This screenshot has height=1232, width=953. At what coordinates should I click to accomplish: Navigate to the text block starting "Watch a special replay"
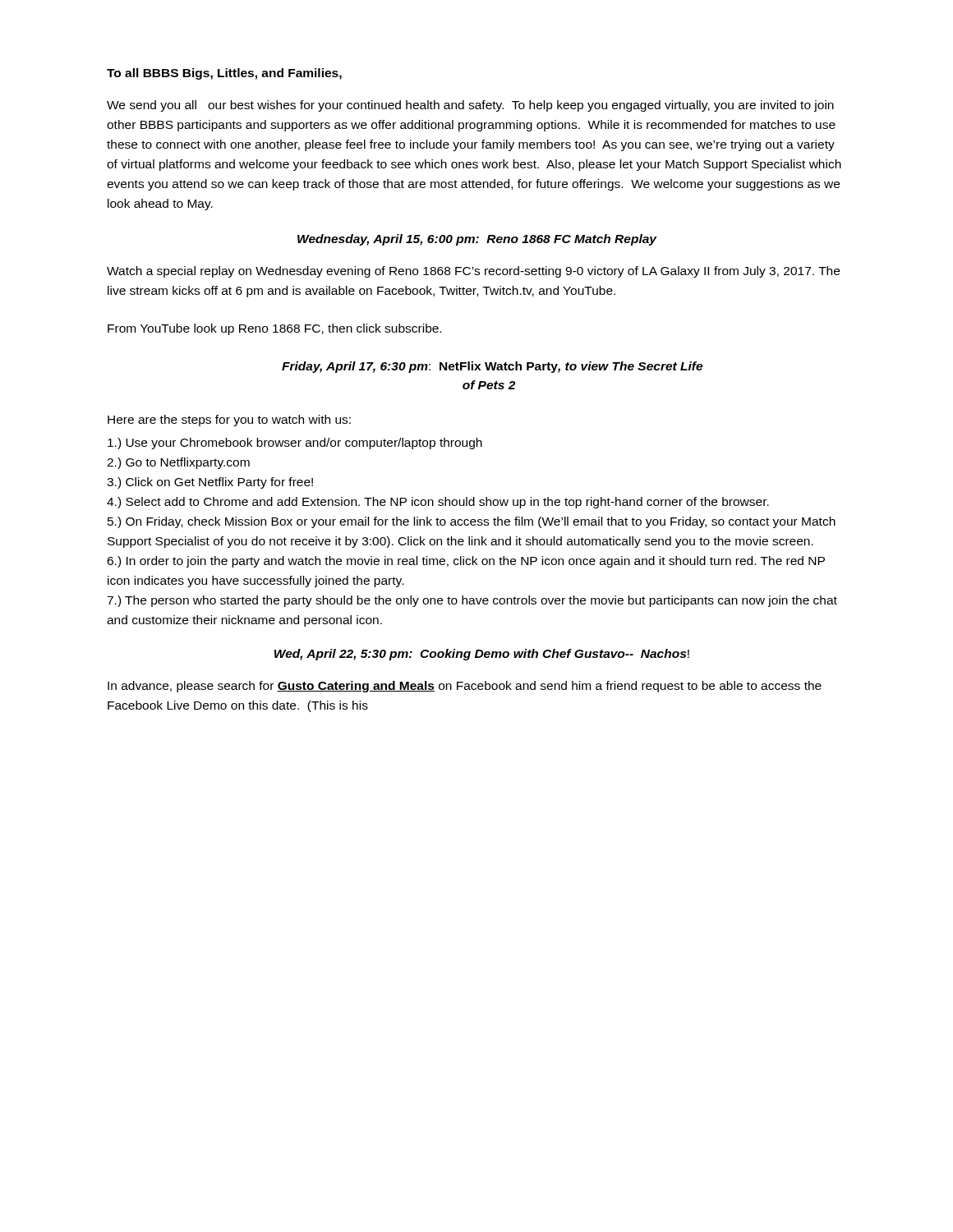(474, 281)
